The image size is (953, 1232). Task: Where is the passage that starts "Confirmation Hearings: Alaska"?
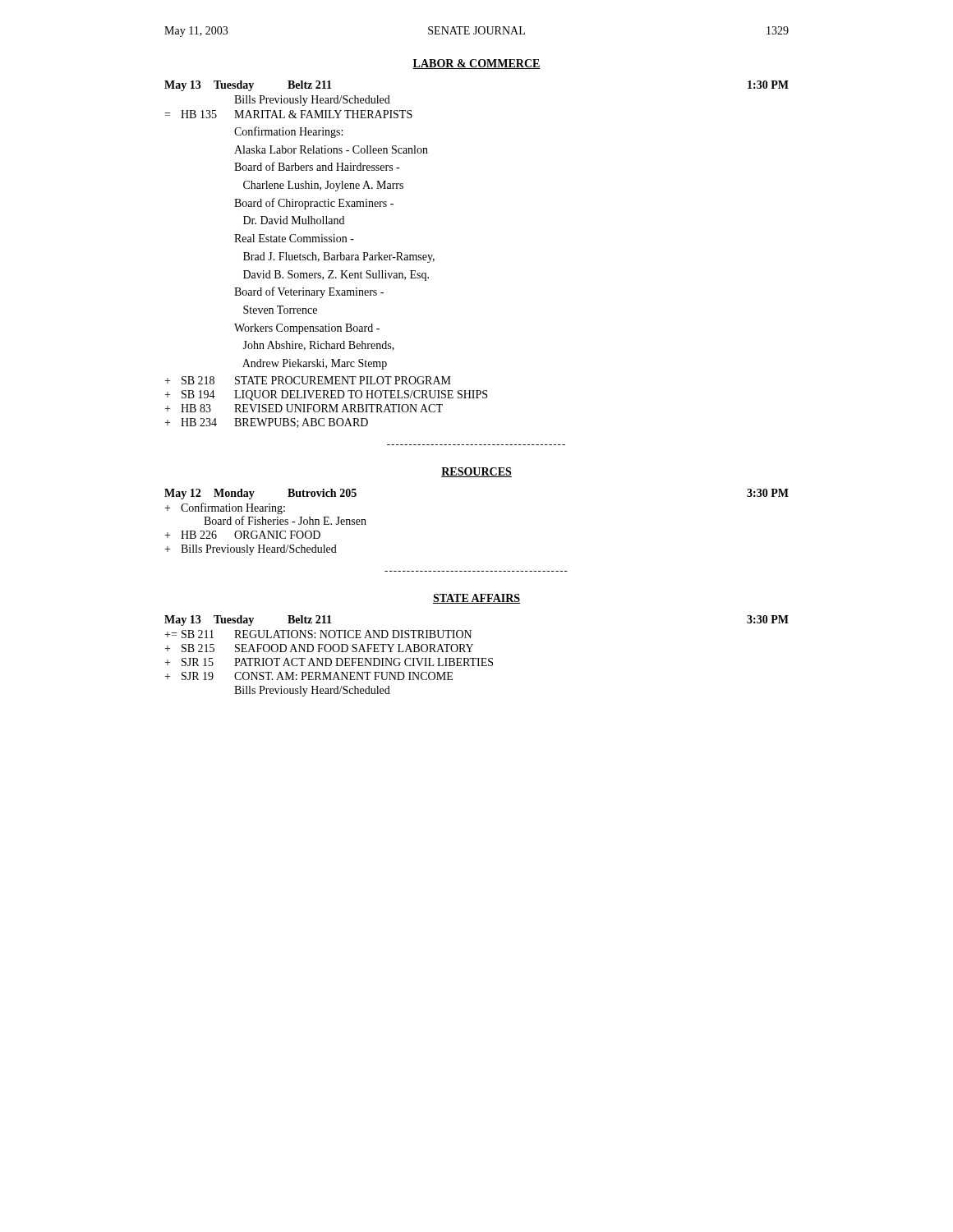click(x=335, y=248)
